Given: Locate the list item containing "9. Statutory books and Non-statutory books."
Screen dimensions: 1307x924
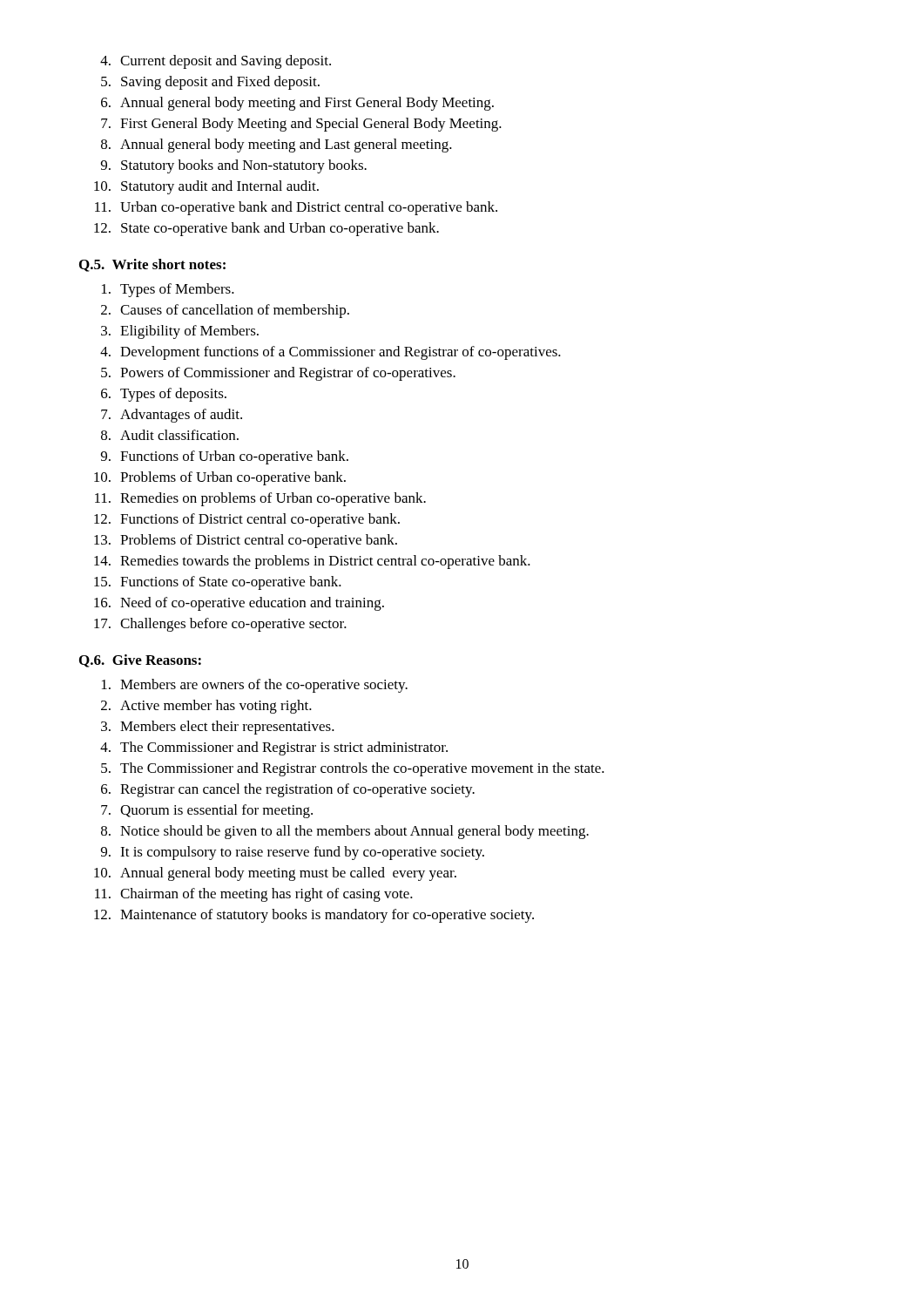Looking at the screenshot, I should point(234,166).
